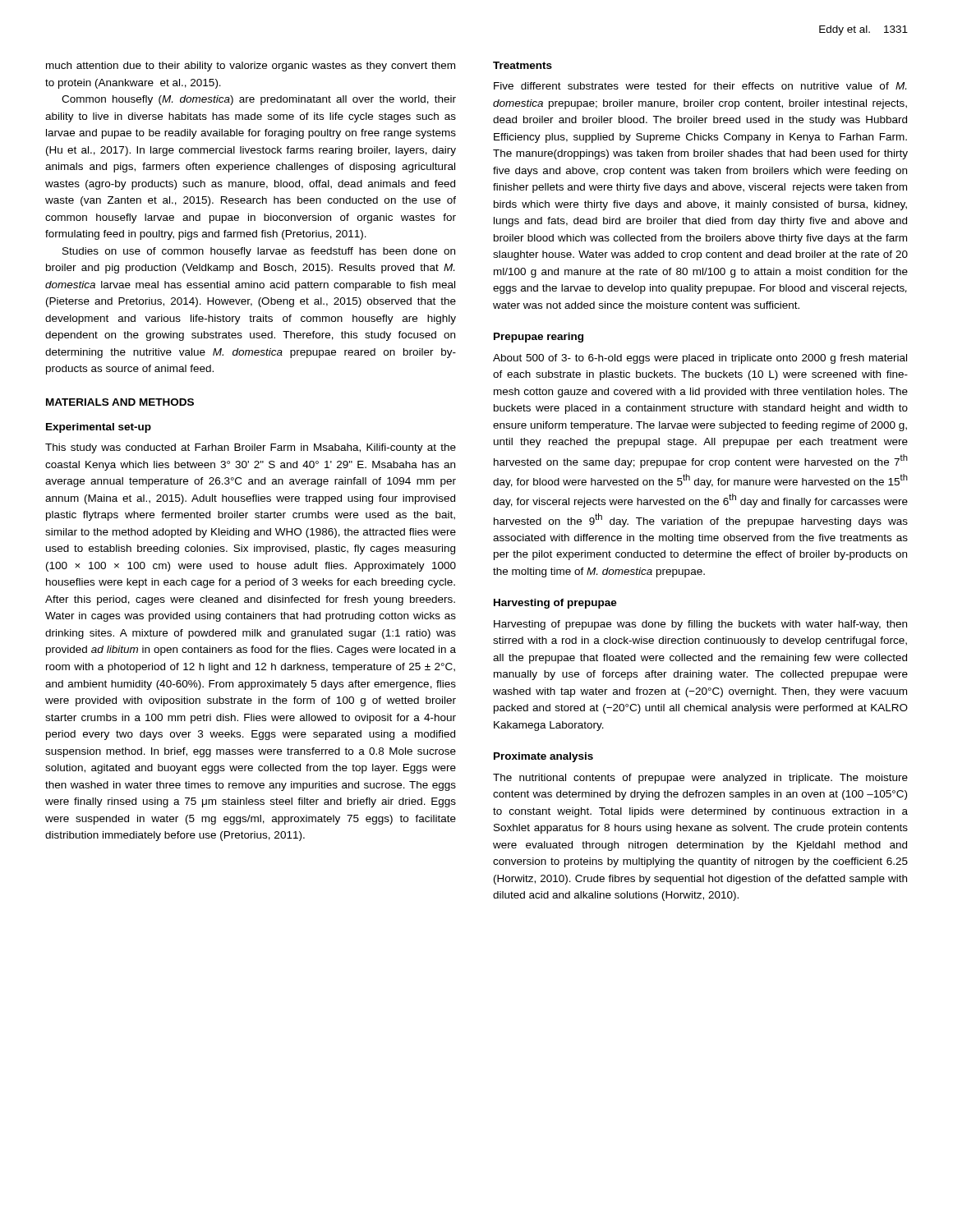The height and width of the screenshot is (1232, 953).
Task: Select the passage starting "The nutritional contents of prepupae were analyzed"
Action: coord(700,837)
